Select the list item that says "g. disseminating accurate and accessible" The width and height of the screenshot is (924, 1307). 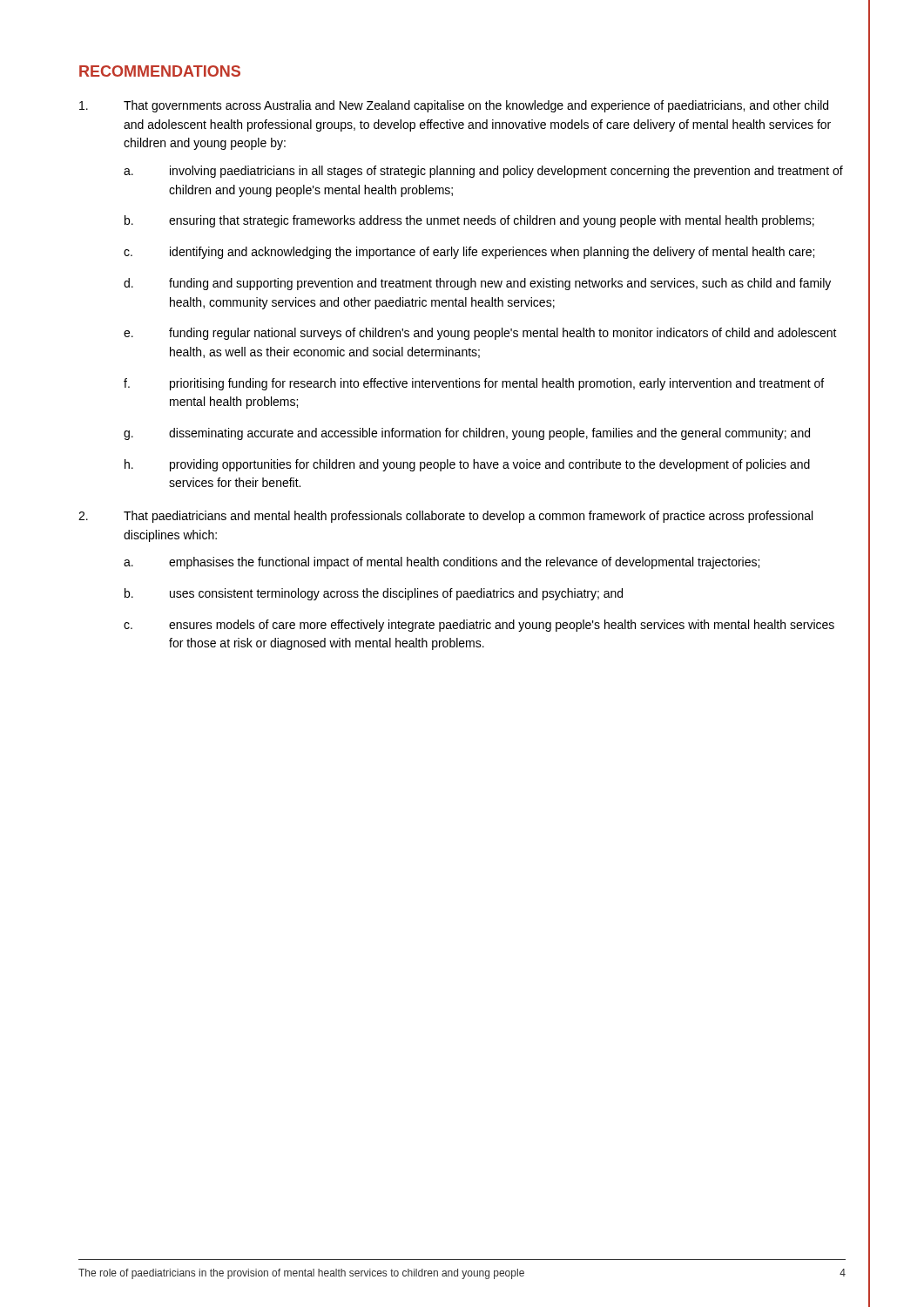tap(485, 434)
